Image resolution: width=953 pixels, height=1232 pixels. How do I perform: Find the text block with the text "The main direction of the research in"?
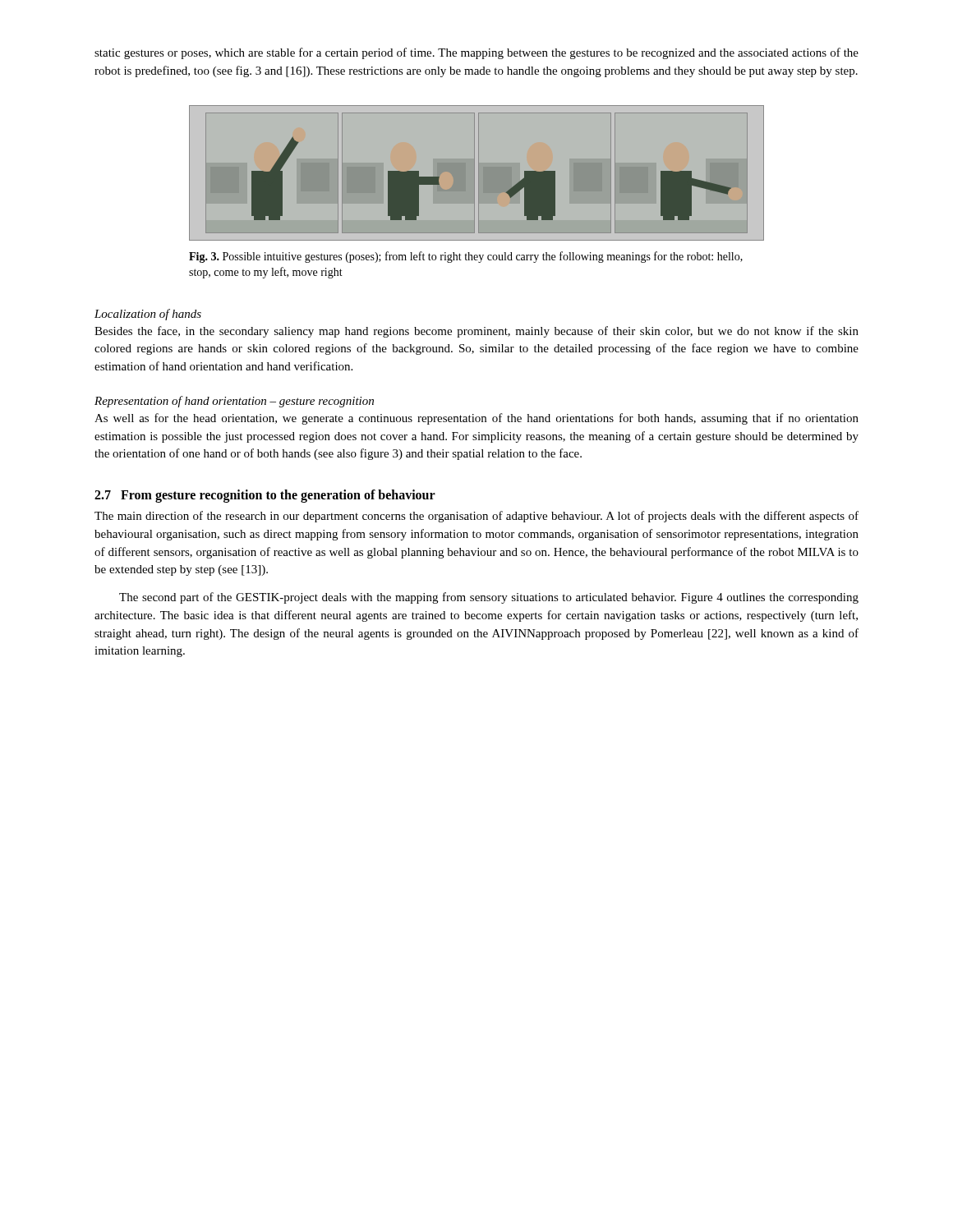pyautogui.click(x=476, y=543)
